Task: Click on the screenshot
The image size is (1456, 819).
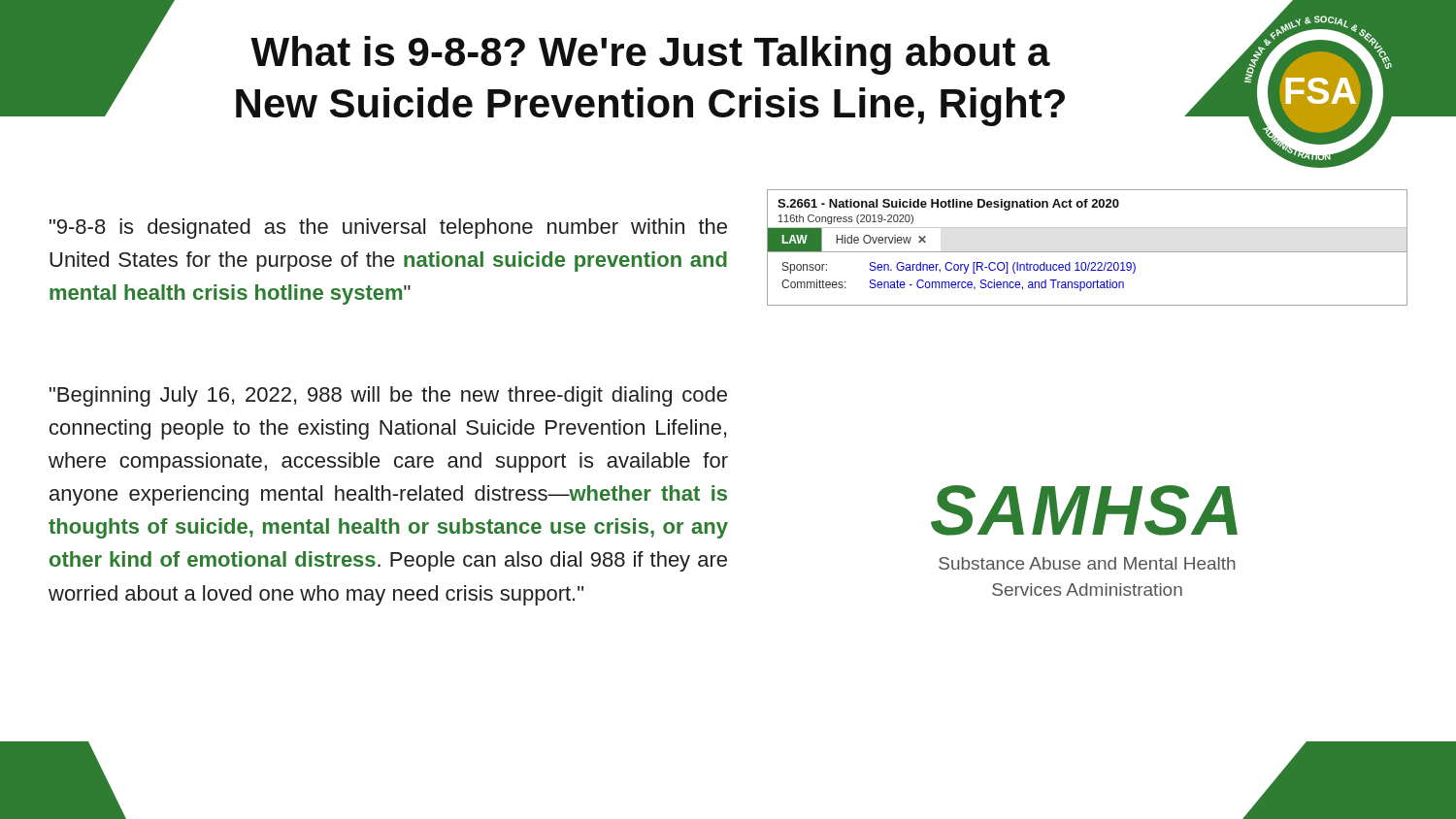Action: [1087, 247]
